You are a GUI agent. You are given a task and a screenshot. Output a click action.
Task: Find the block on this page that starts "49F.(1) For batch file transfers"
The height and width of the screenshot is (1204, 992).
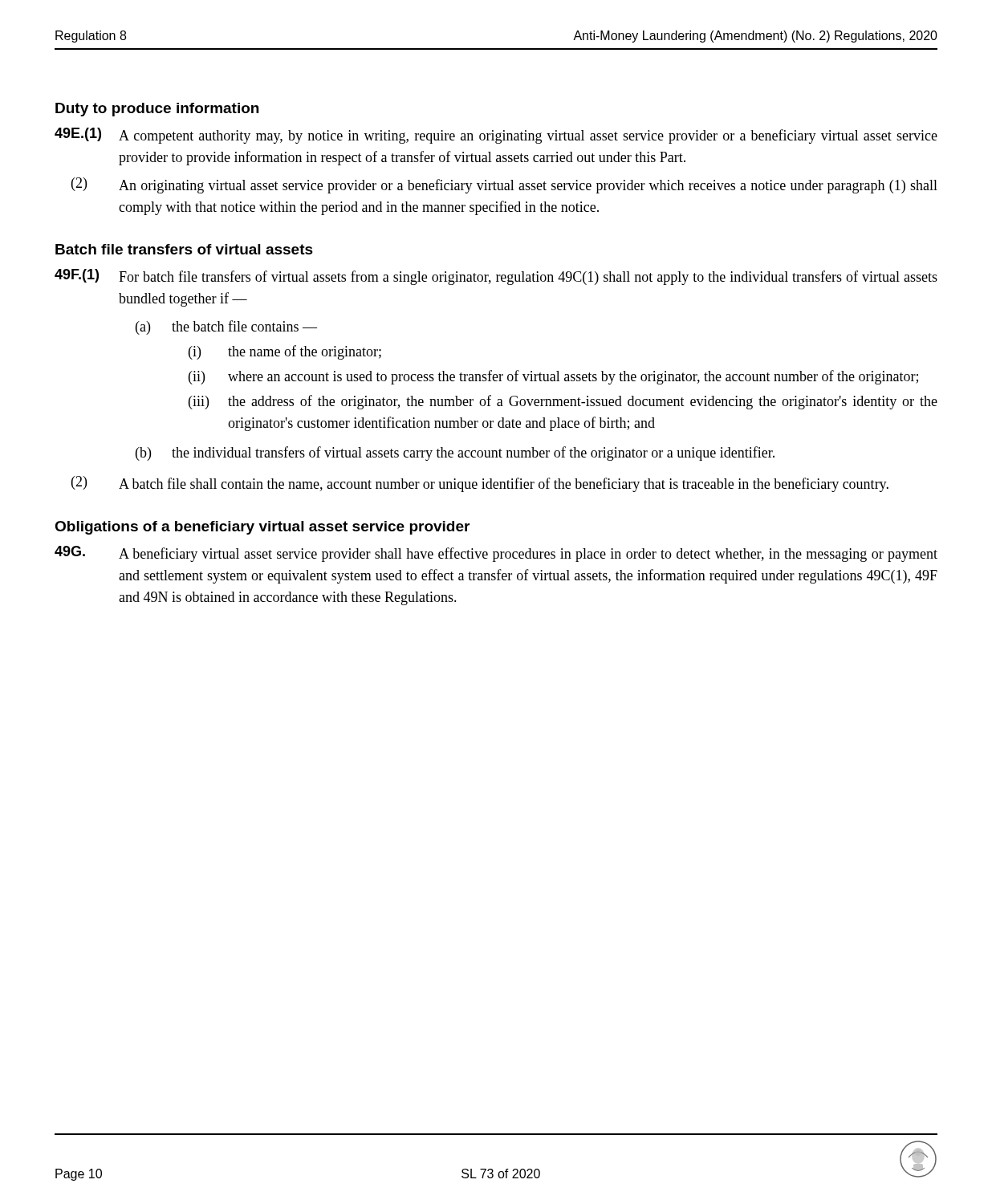pos(496,367)
